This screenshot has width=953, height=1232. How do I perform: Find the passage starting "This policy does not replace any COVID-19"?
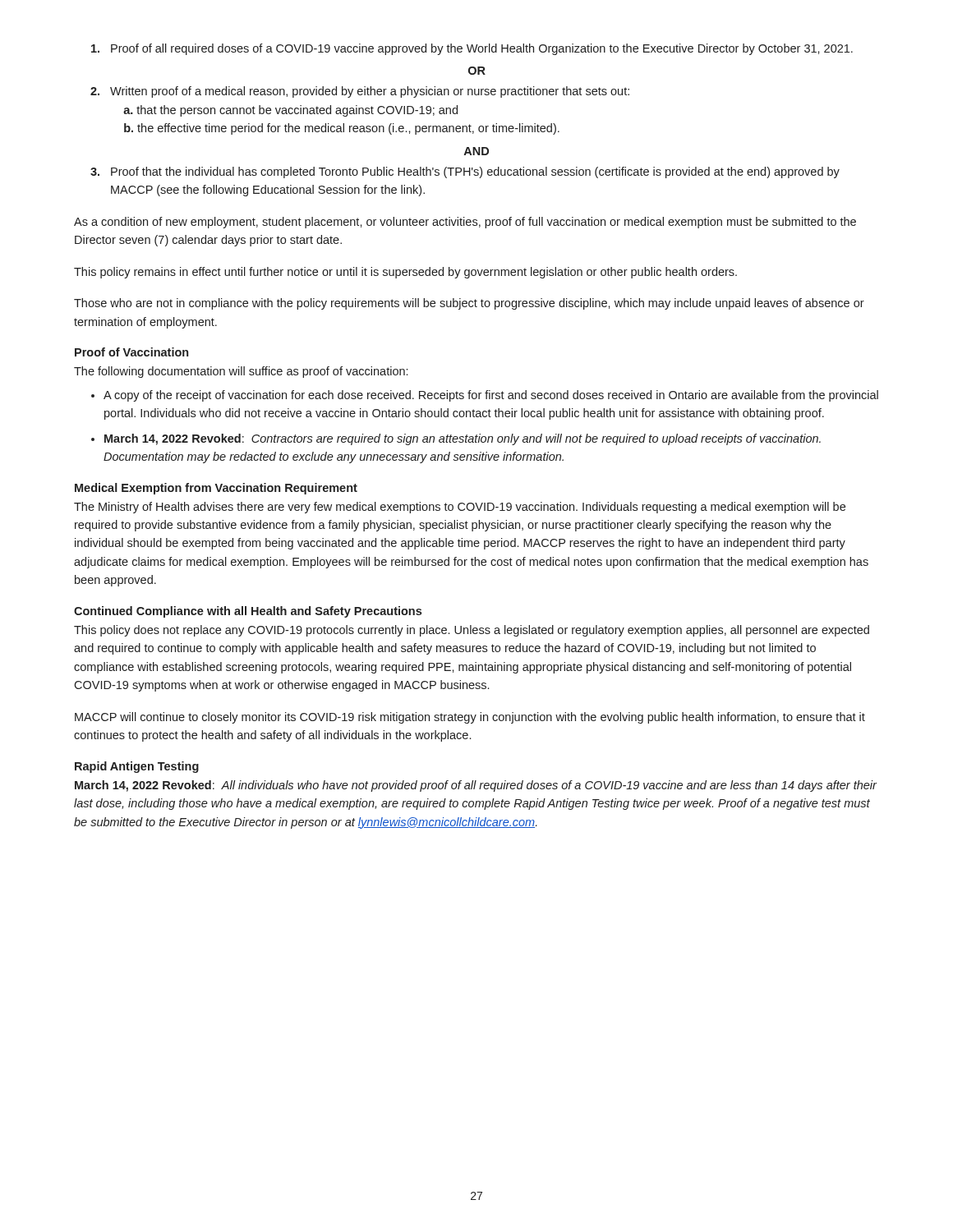tap(472, 658)
